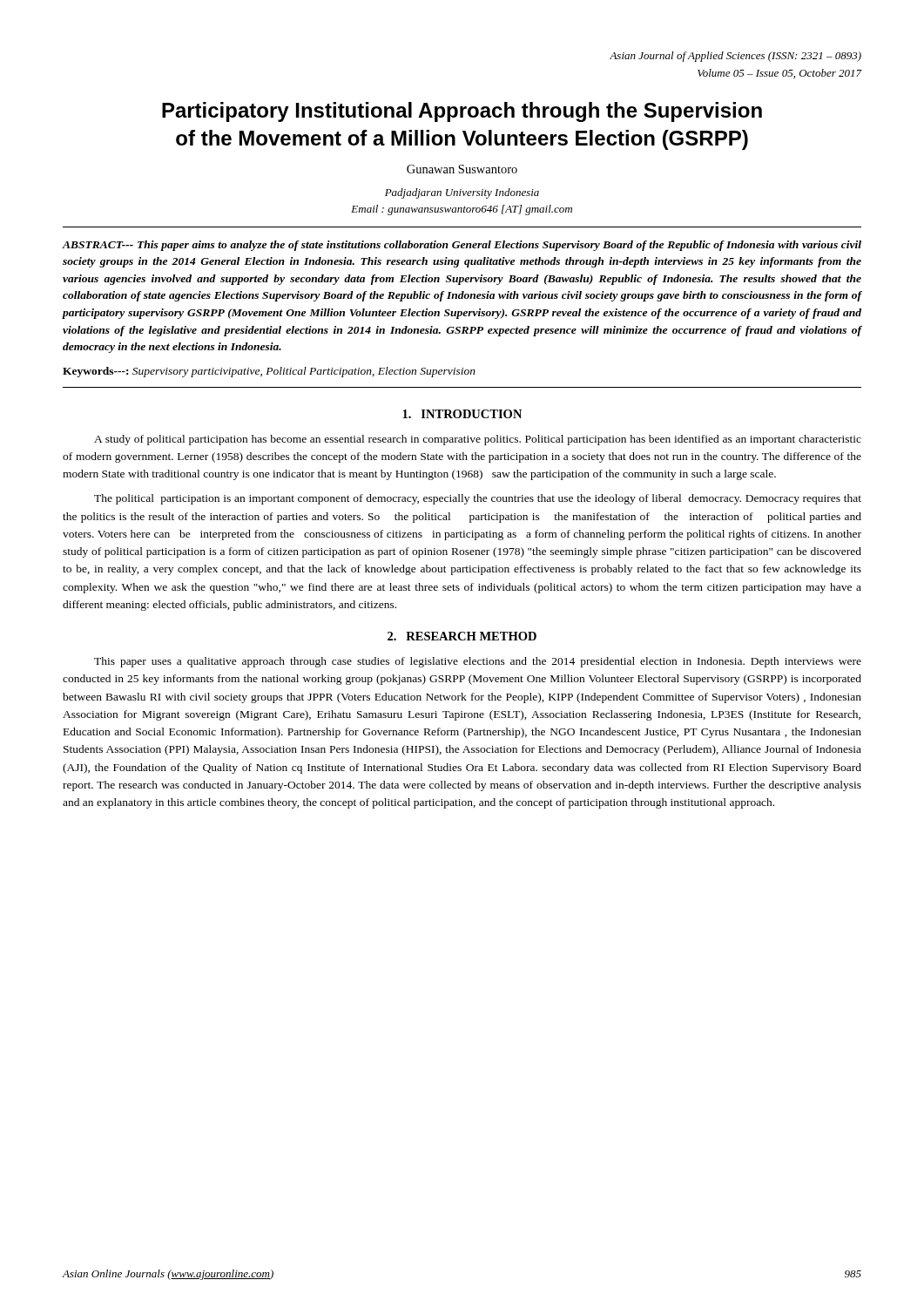Viewport: 924px width, 1307px height.
Task: Find the text block that reads "Padjadjaran University Indonesia Email : gunawansuswantoro646 [AT]"
Action: (462, 200)
